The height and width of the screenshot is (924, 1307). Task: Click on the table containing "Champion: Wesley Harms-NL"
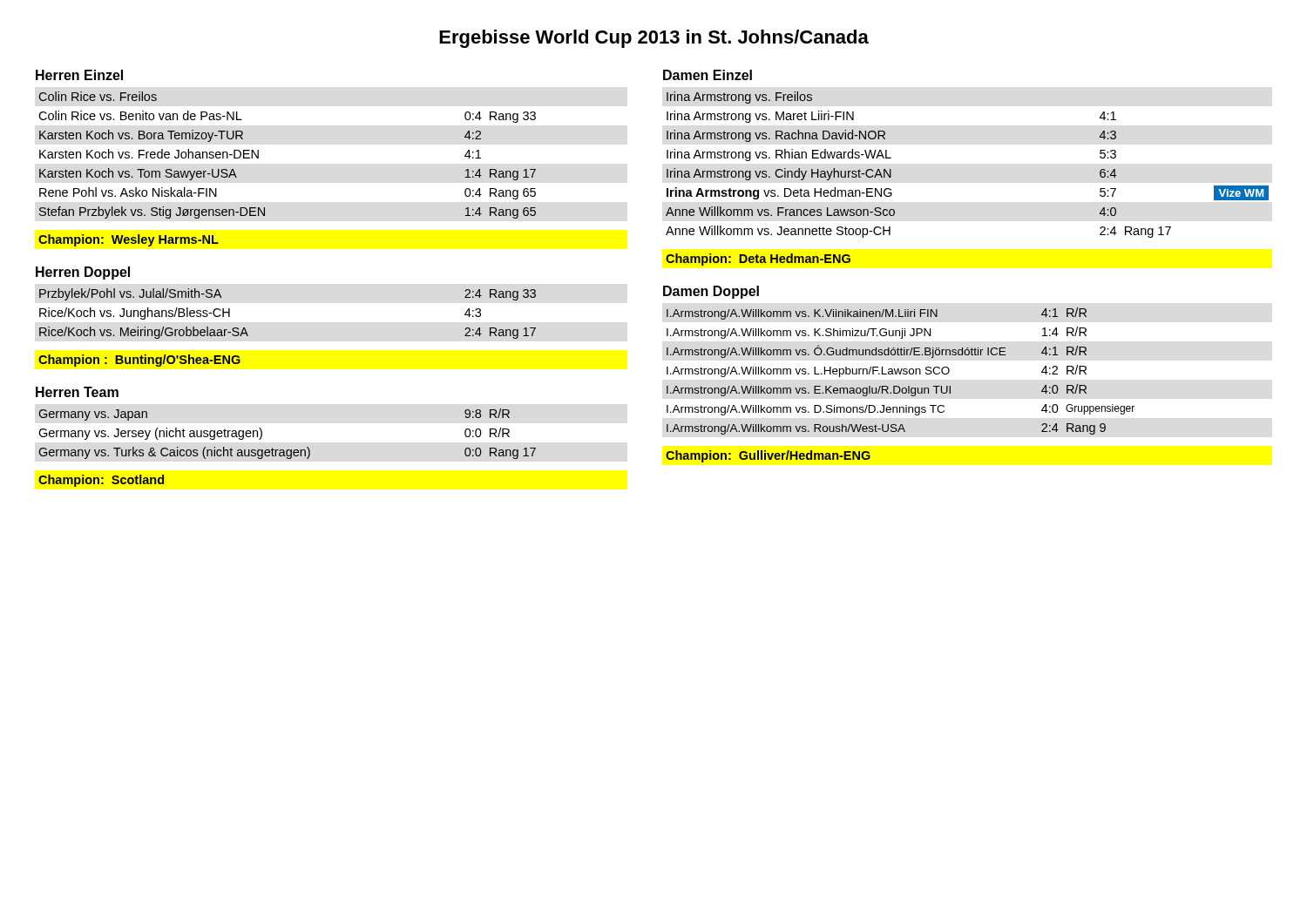(x=331, y=240)
